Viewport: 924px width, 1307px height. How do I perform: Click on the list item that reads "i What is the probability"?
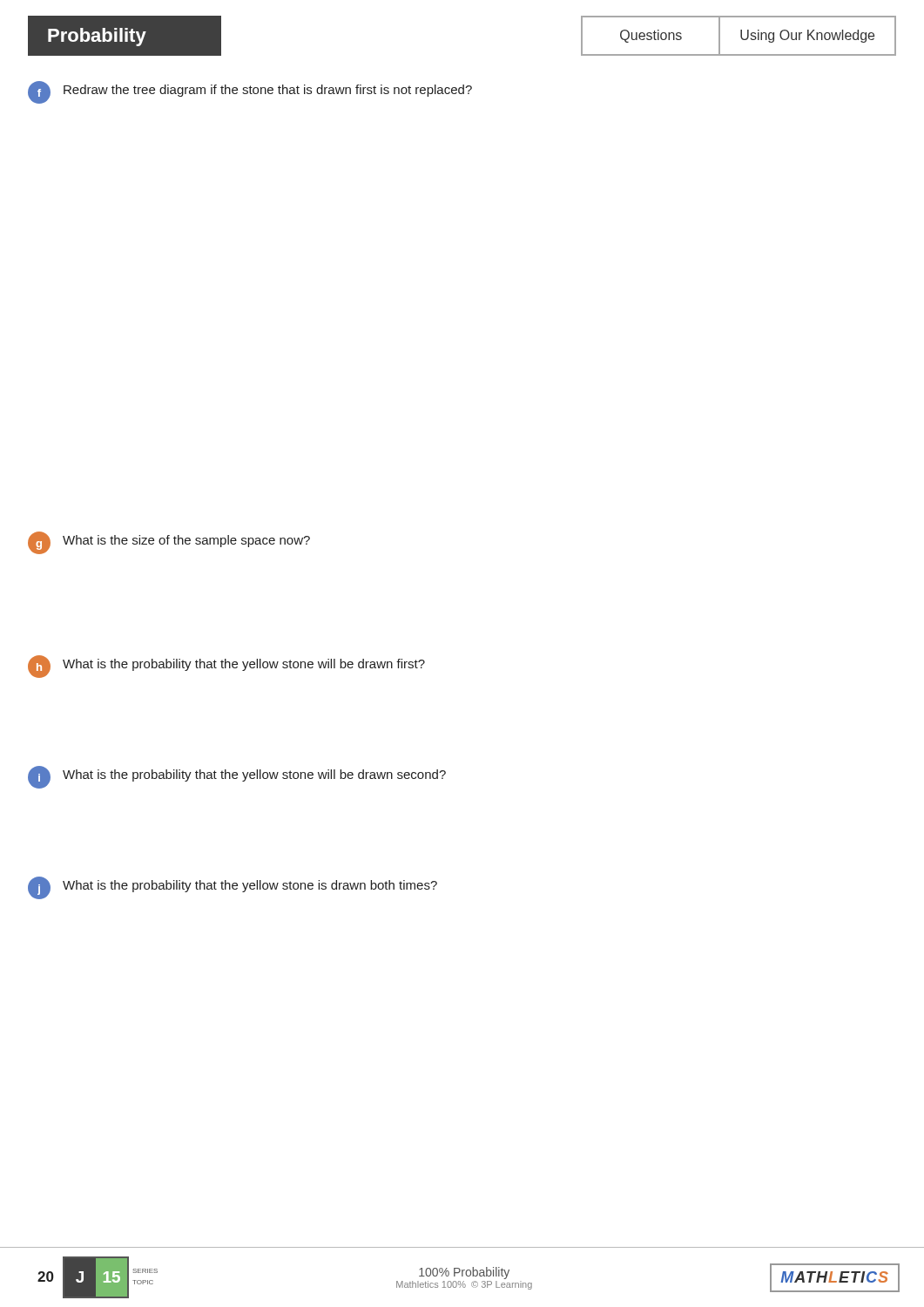click(x=237, y=777)
